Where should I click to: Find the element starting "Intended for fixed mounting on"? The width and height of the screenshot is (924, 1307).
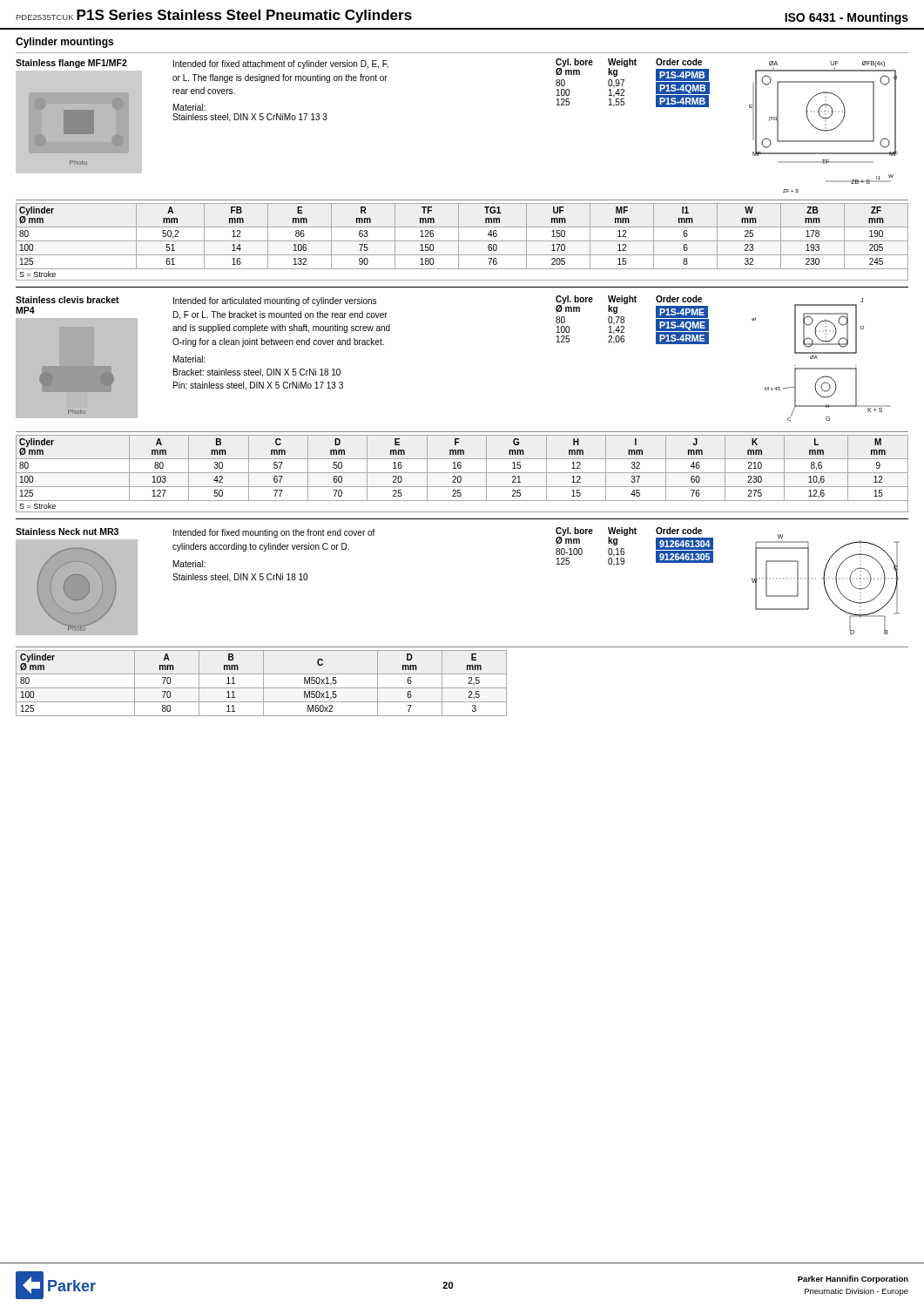pos(274,540)
